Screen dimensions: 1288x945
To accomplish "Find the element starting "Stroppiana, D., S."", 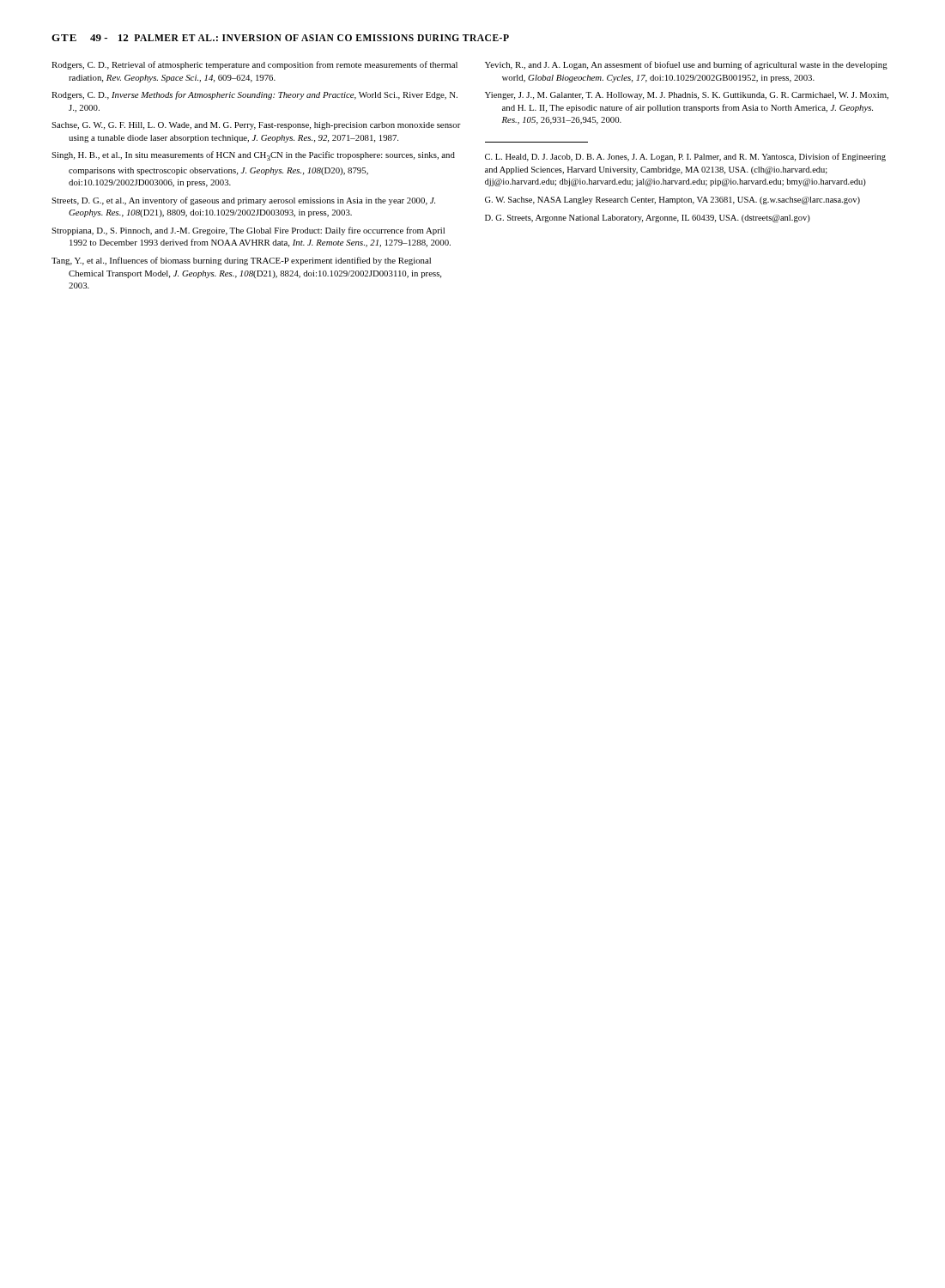I will (x=251, y=236).
